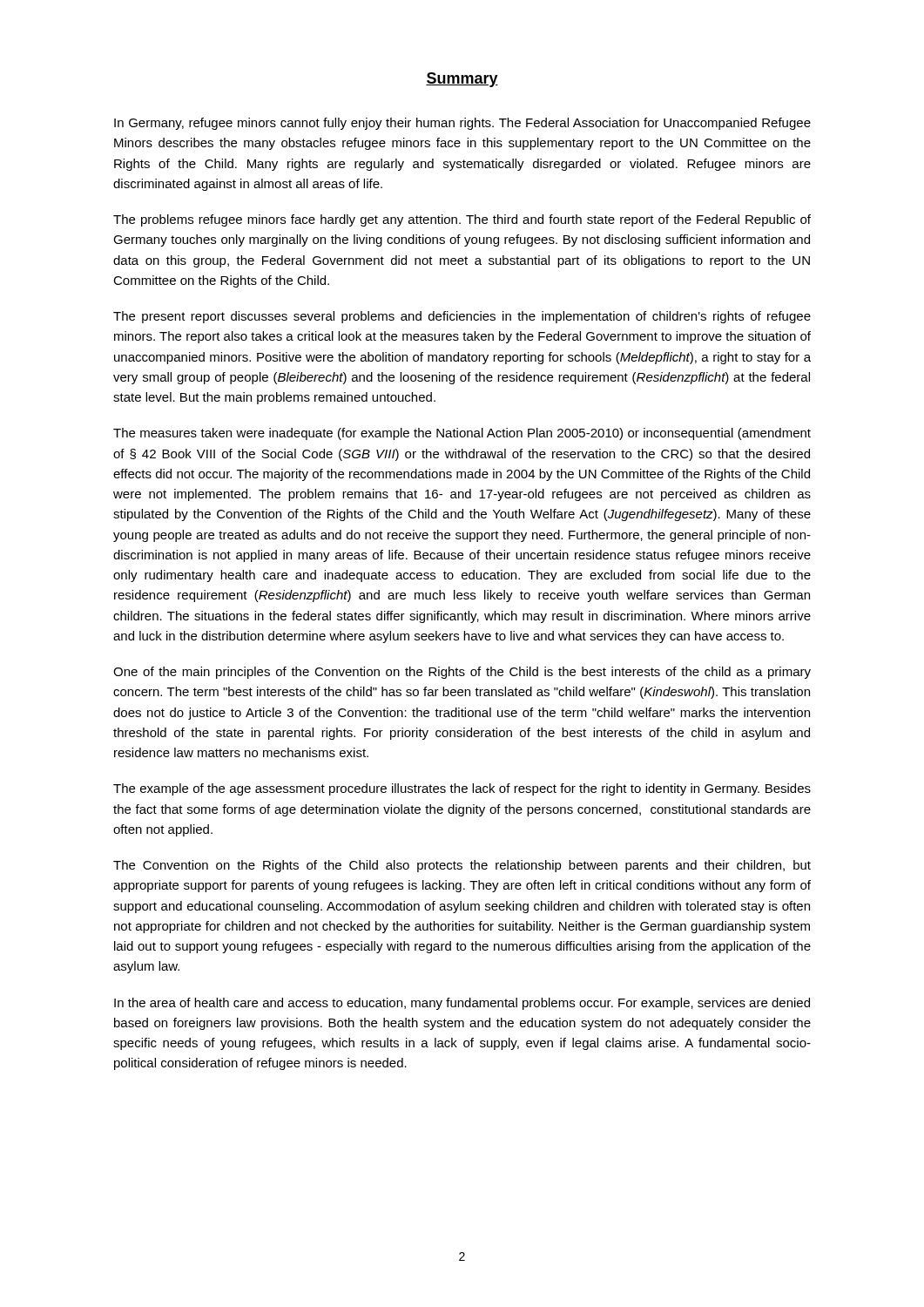924x1307 pixels.
Task: Locate the title
Action: [462, 78]
